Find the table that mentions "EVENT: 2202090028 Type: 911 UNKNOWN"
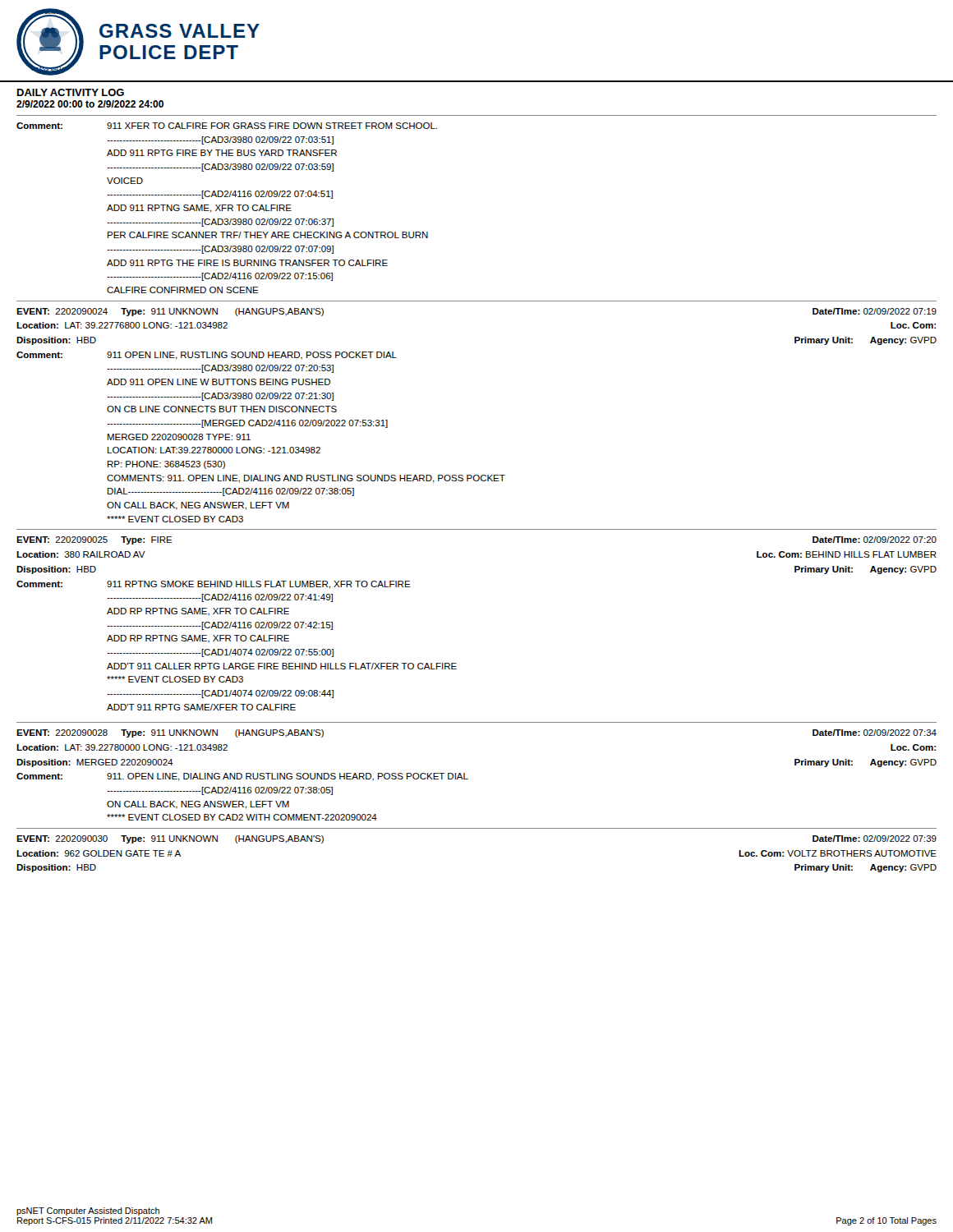This screenshot has height=1232, width=953. click(x=476, y=773)
